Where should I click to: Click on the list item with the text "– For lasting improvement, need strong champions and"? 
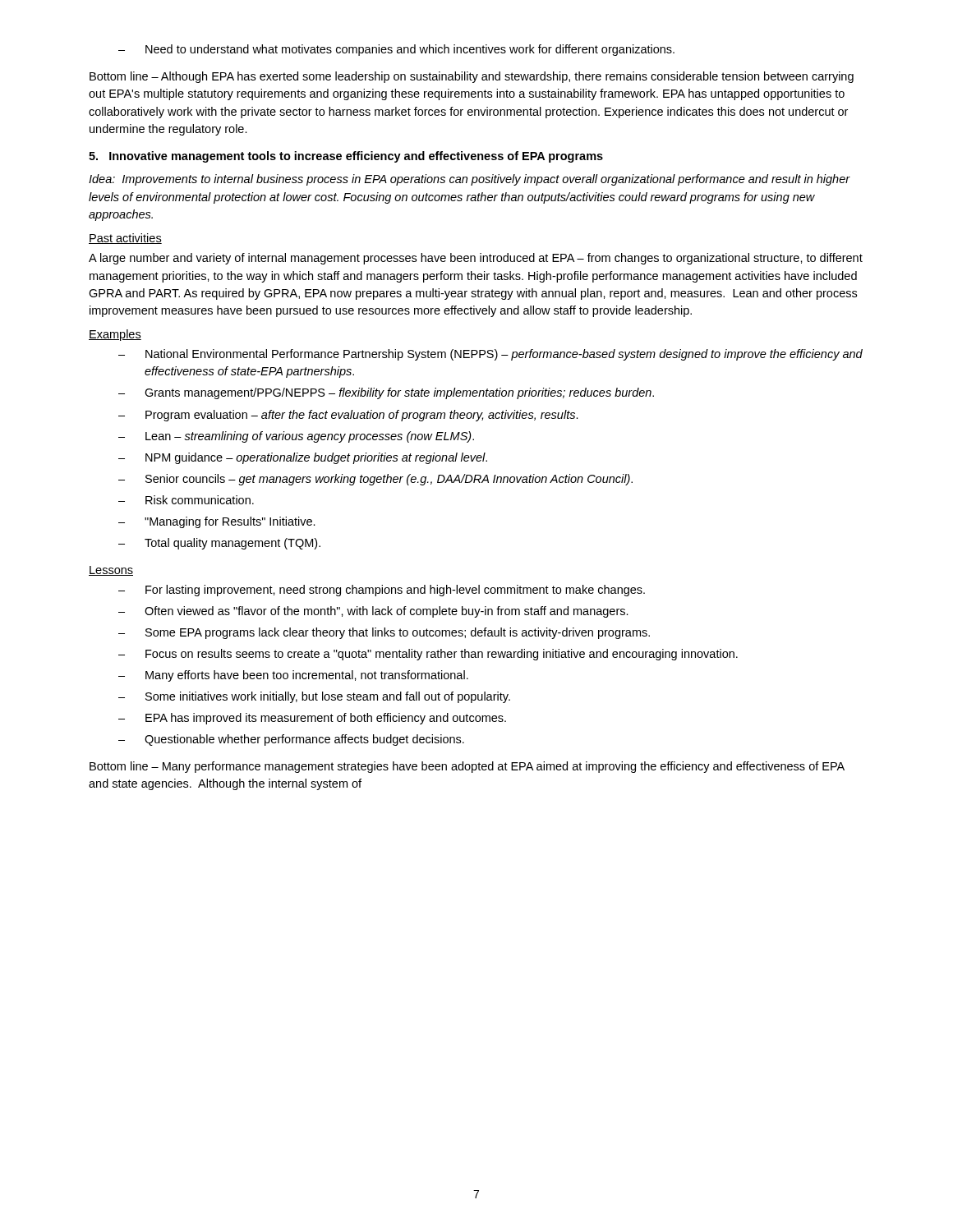click(491, 590)
